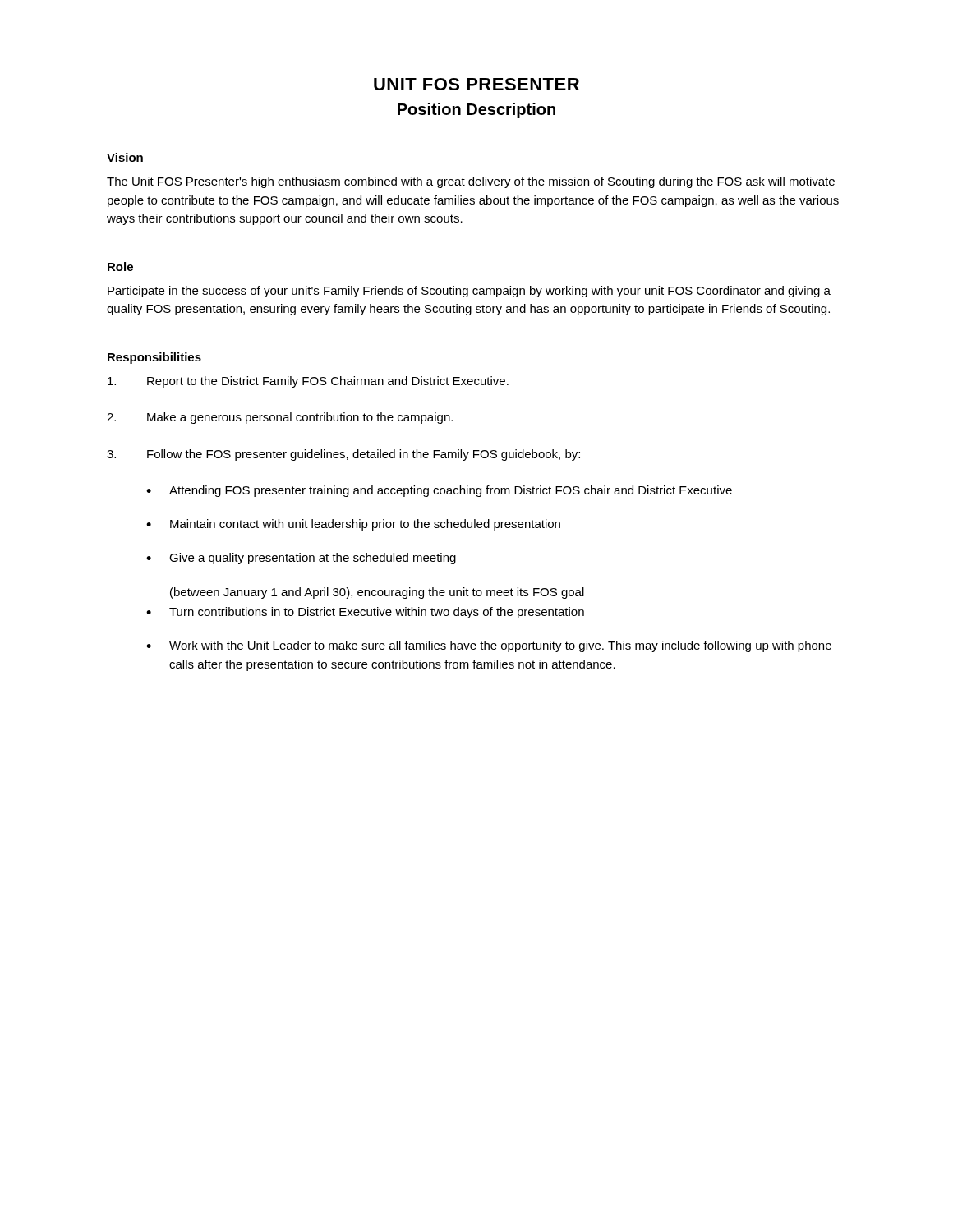Viewport: 953px width, 1232px height.
Task: Locate the passage starting "• Work with the Unit"
Action: pos(496,655)
